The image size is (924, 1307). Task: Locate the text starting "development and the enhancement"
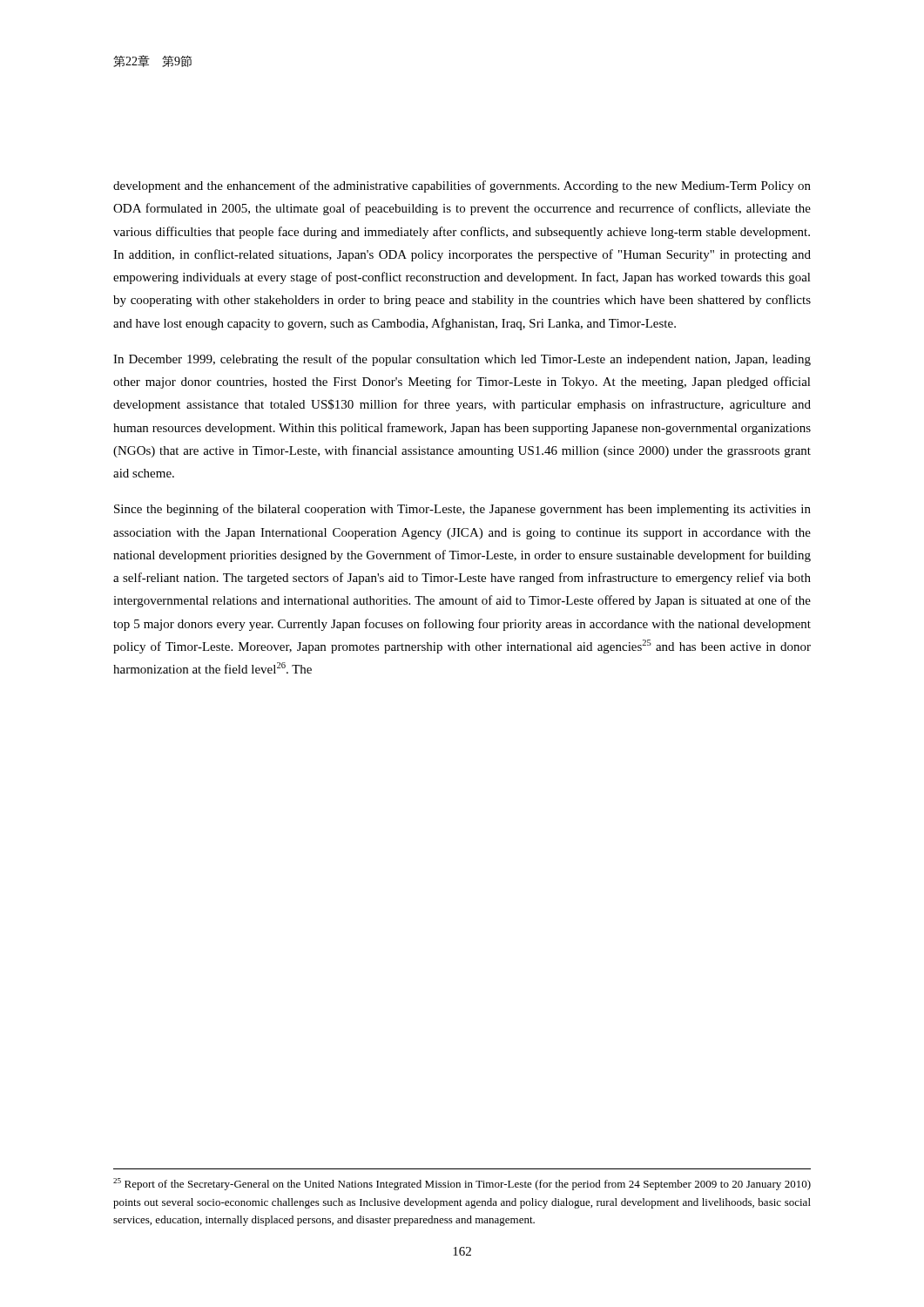click(462, 254)
